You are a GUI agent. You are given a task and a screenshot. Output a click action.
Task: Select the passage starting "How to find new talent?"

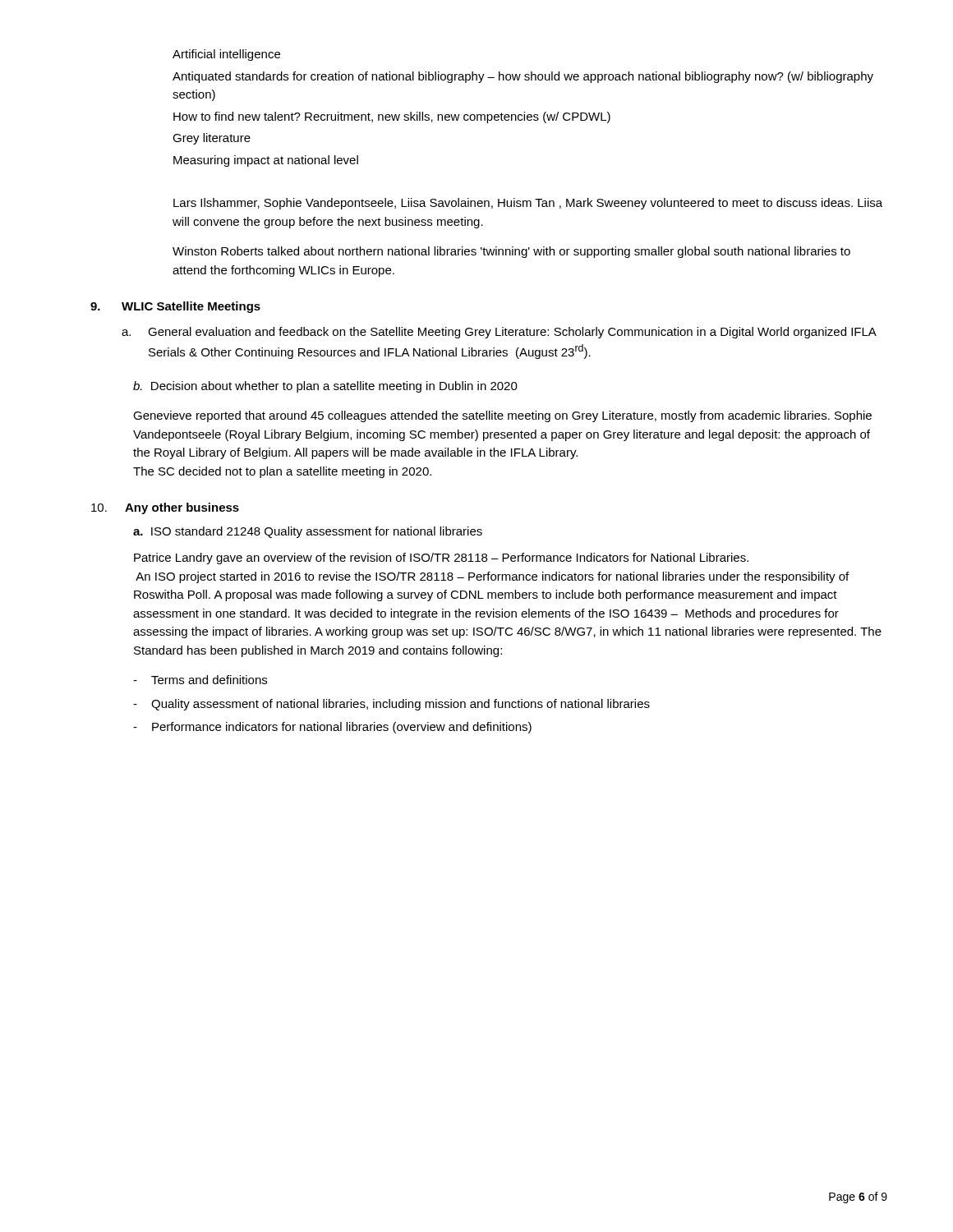[392, 116]
